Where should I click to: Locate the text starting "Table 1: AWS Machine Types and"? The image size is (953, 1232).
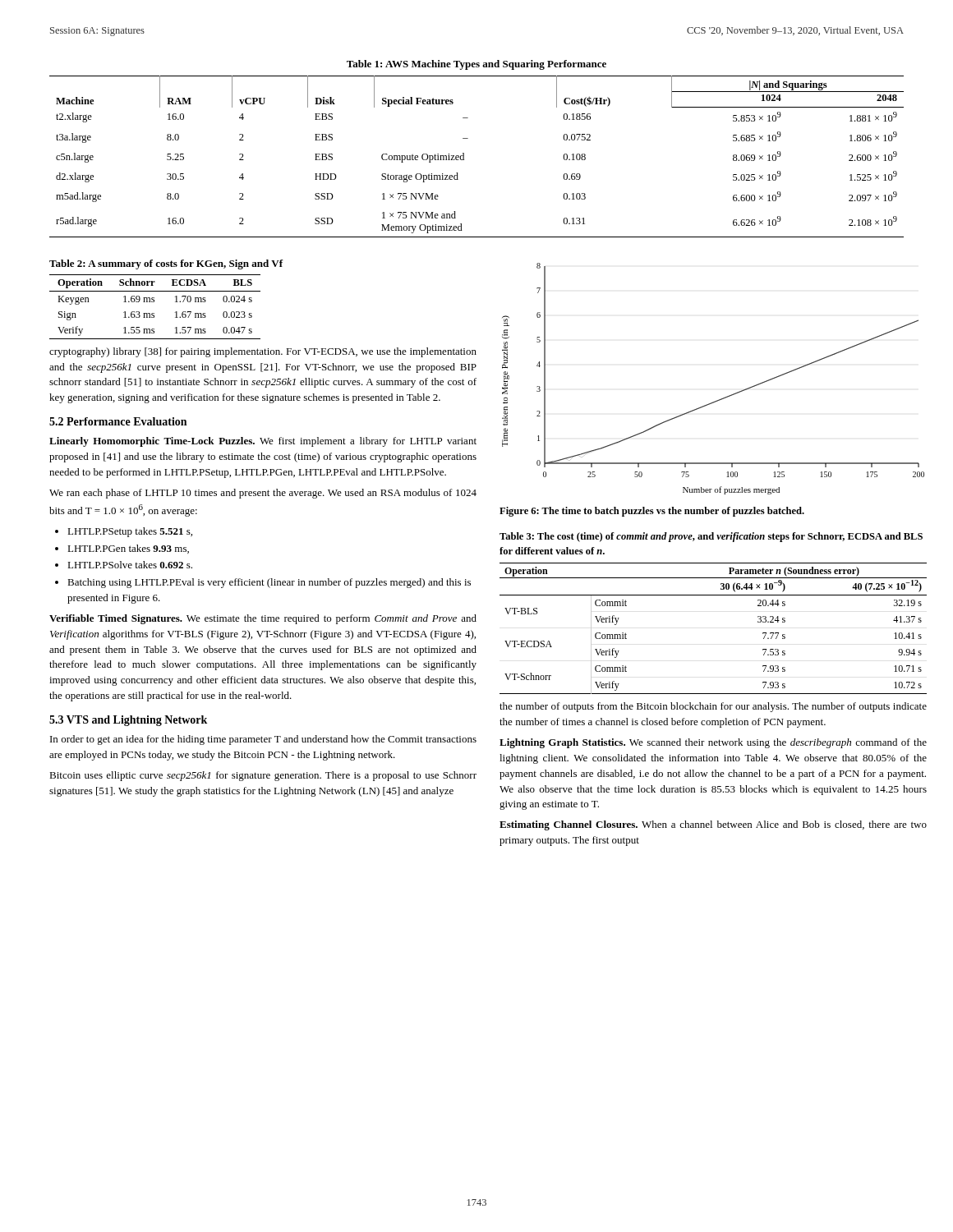476,64
